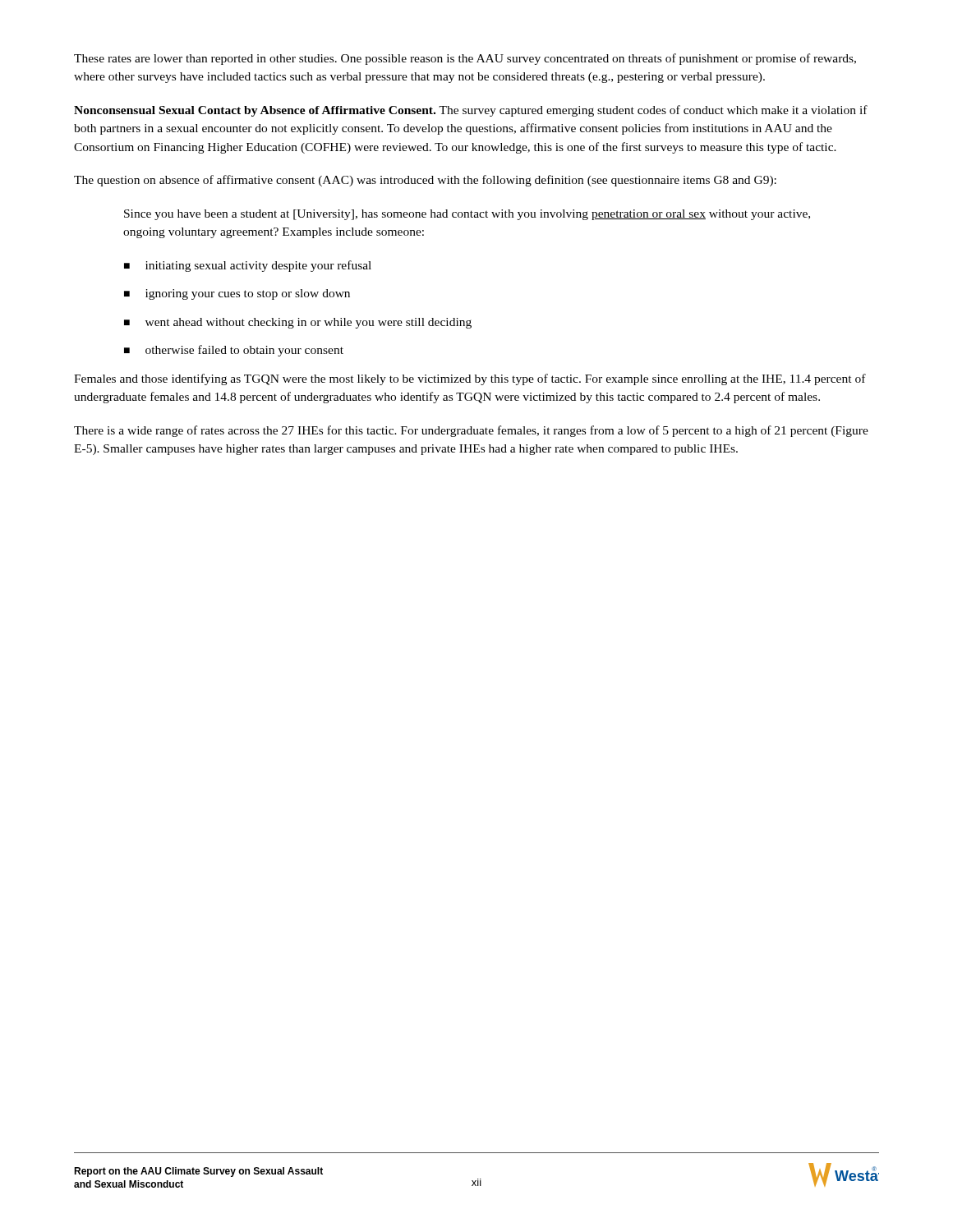Point to the text starting "These rates are lower than"
953x1232 pixels.
click(x=465, y=67)
